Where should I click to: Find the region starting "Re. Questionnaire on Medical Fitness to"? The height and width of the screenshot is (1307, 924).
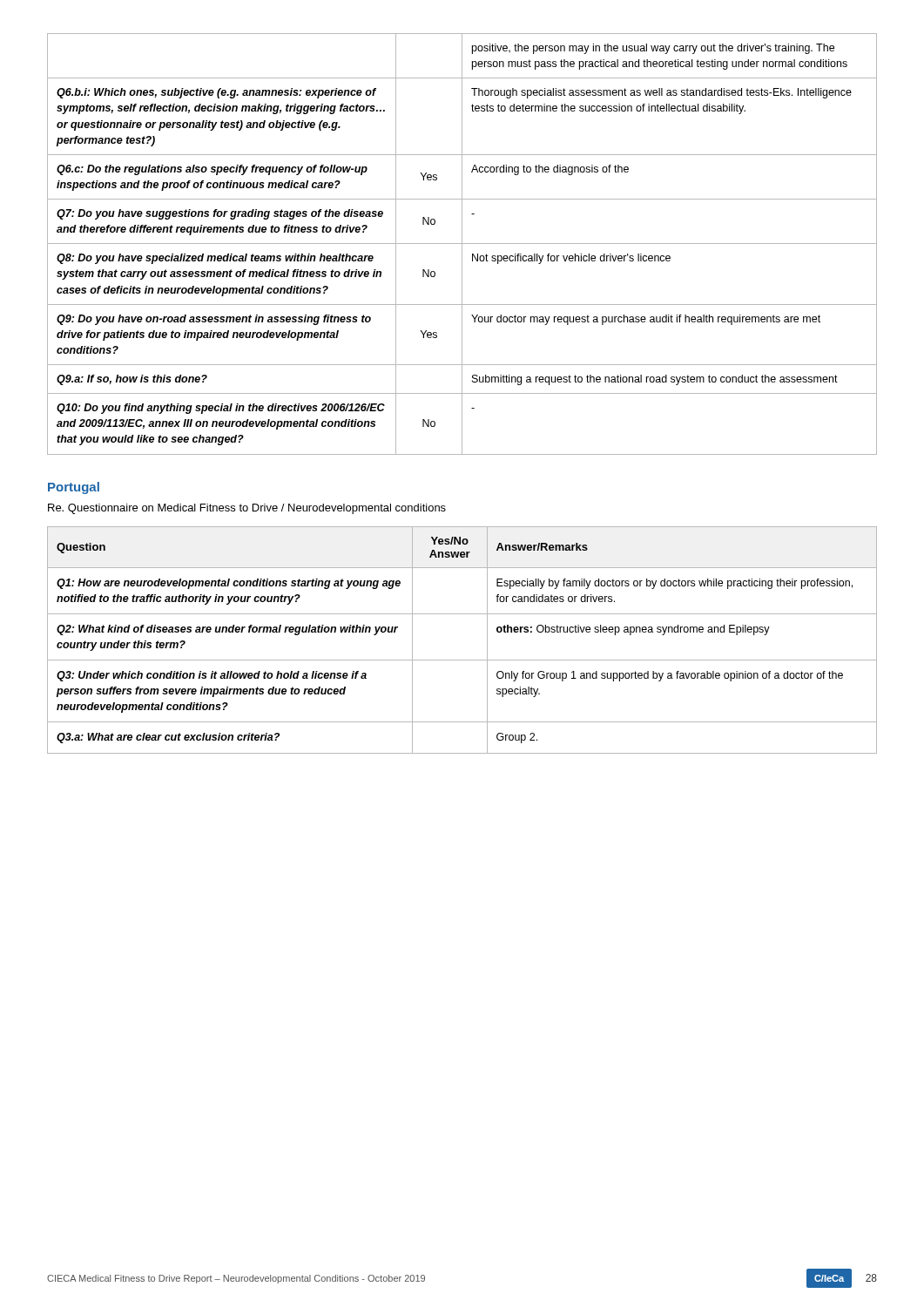[247, 507]
